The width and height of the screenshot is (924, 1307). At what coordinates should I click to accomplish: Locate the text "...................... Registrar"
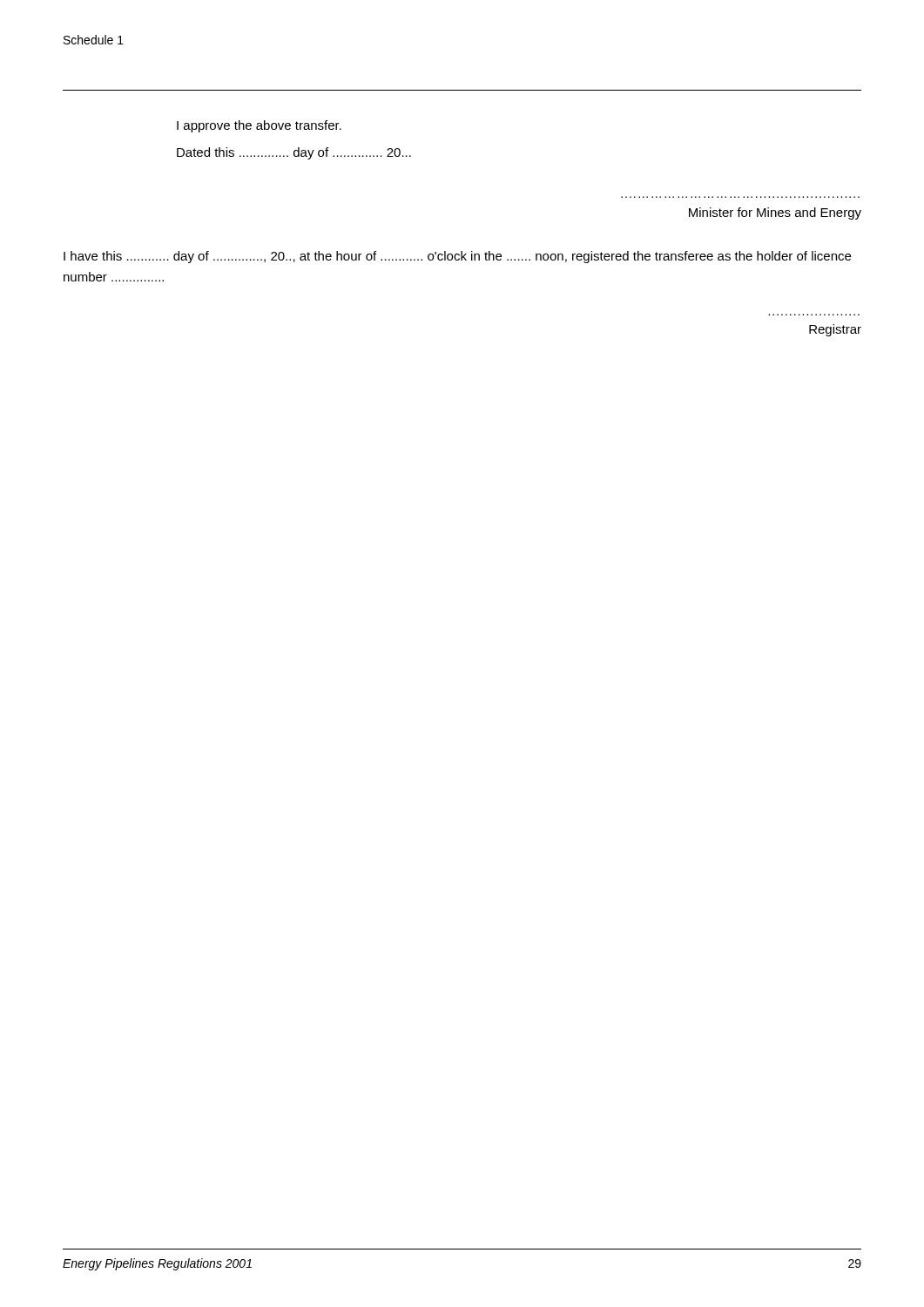pos(835,330)
